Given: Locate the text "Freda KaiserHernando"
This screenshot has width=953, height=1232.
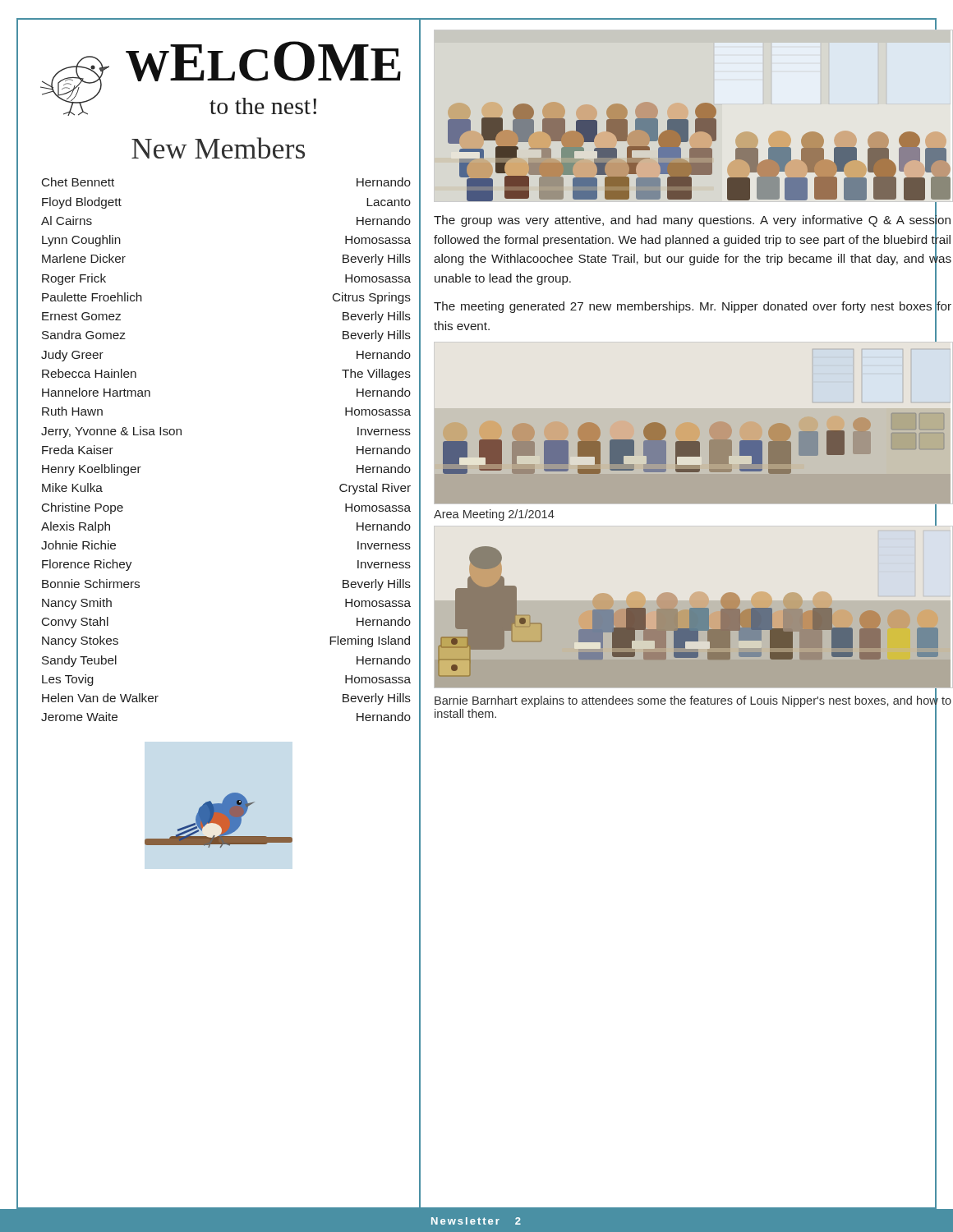Looking at the screenshot, I should pyautogui.click(x=82, y=450).
